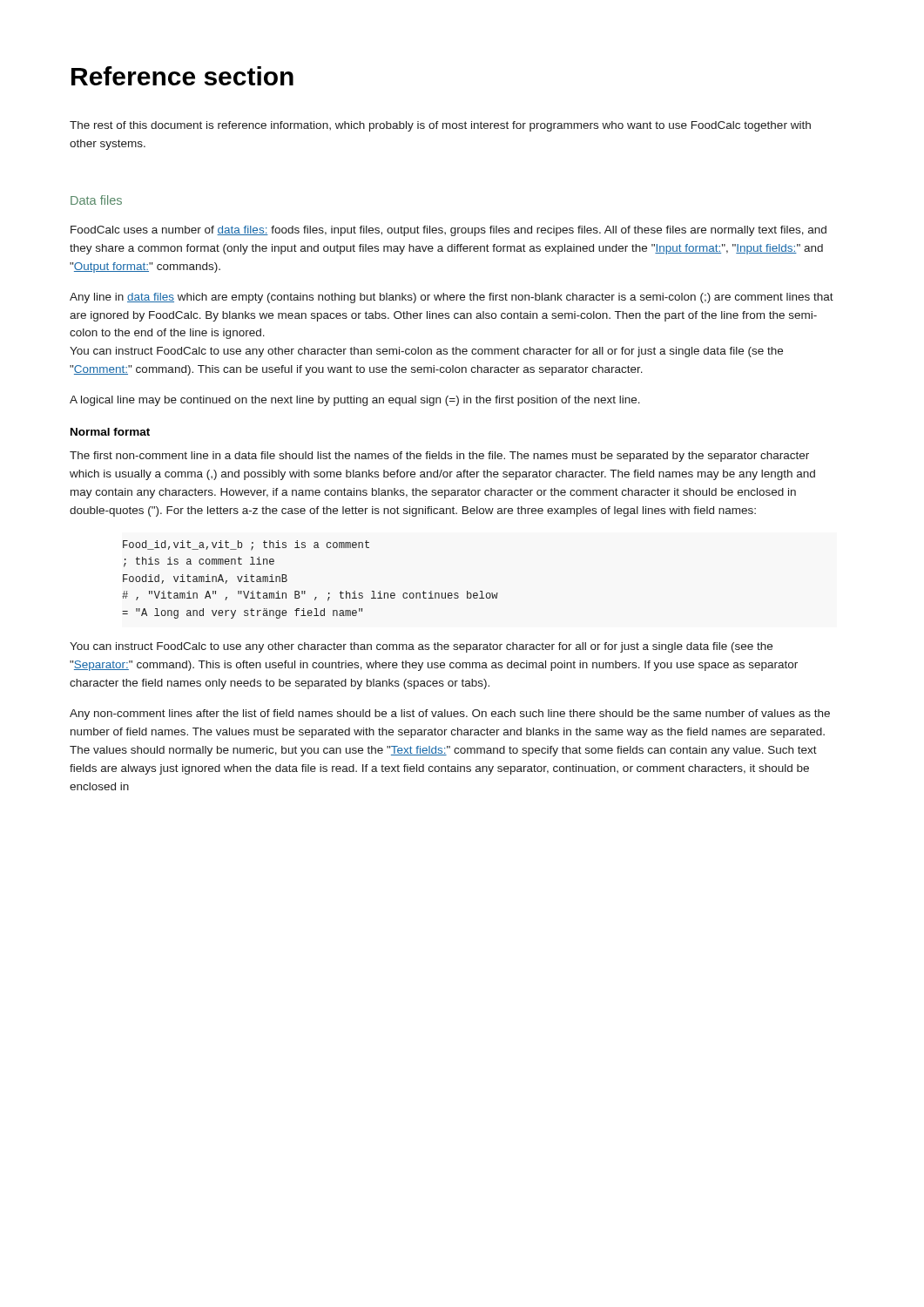Click where it says "Reference section"
This screenshot has width=924, height=1307.
182,76
